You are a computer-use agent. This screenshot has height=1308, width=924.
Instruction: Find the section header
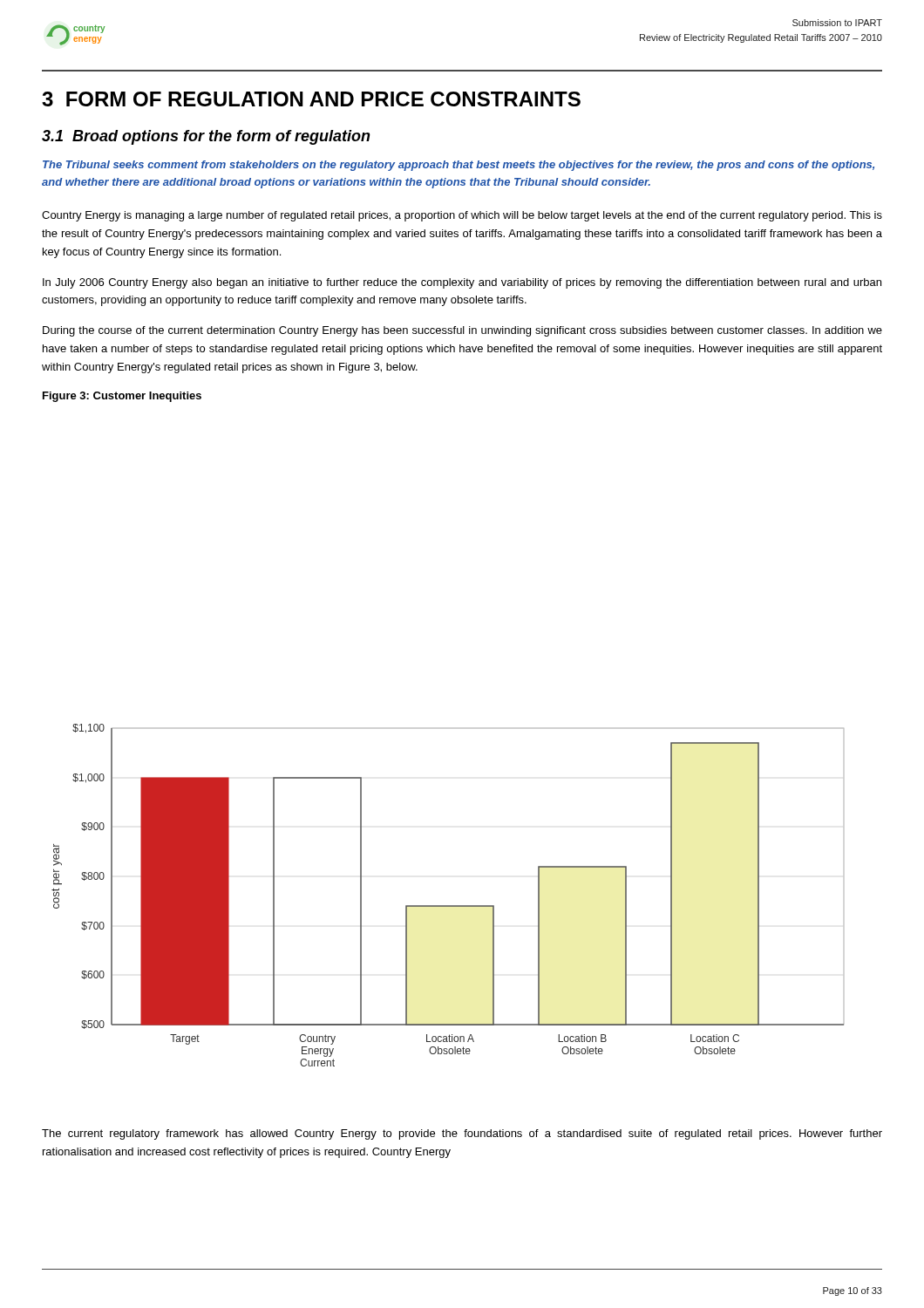tap(462, 136)
